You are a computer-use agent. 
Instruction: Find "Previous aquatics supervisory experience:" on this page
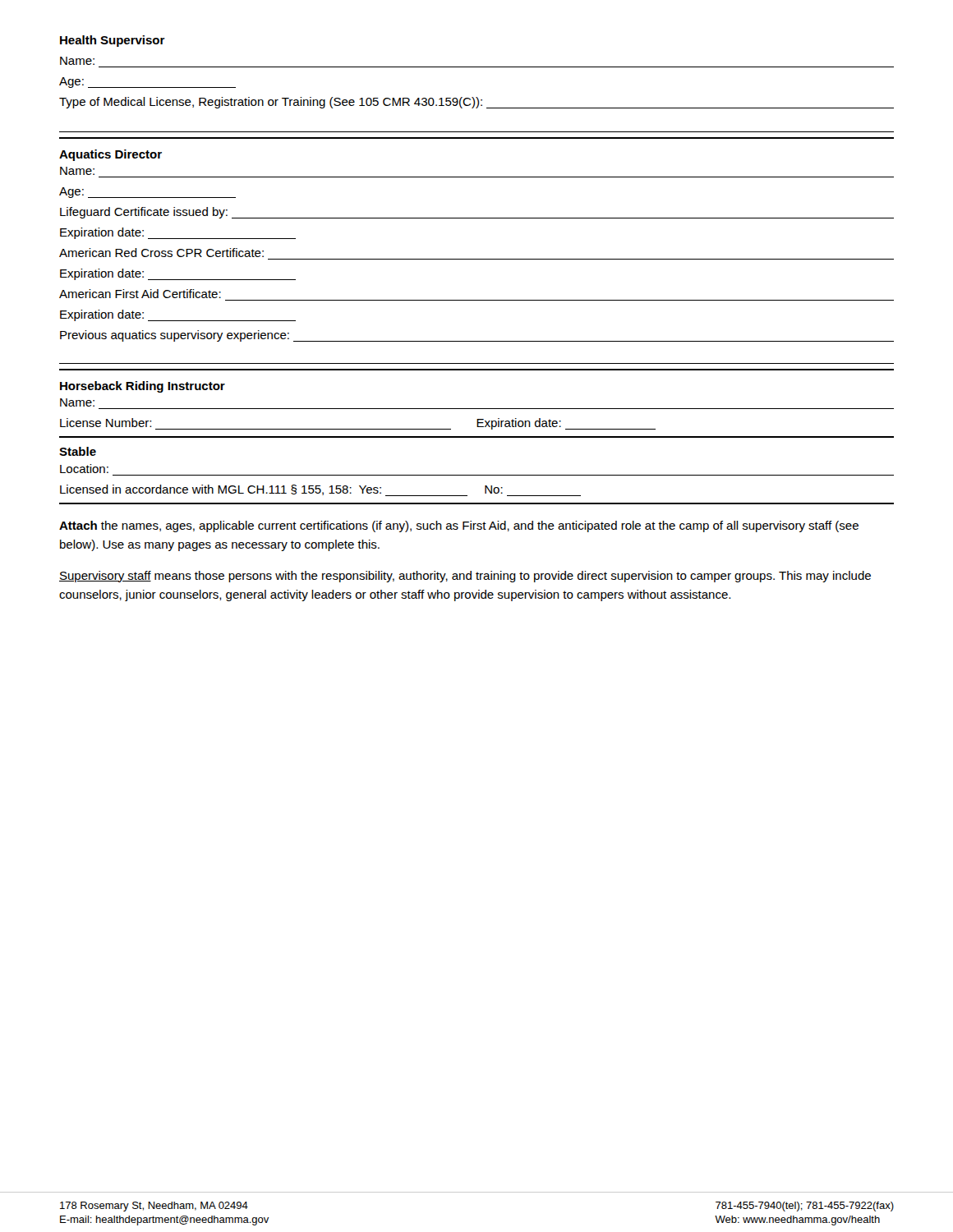[x=476, y=334]
